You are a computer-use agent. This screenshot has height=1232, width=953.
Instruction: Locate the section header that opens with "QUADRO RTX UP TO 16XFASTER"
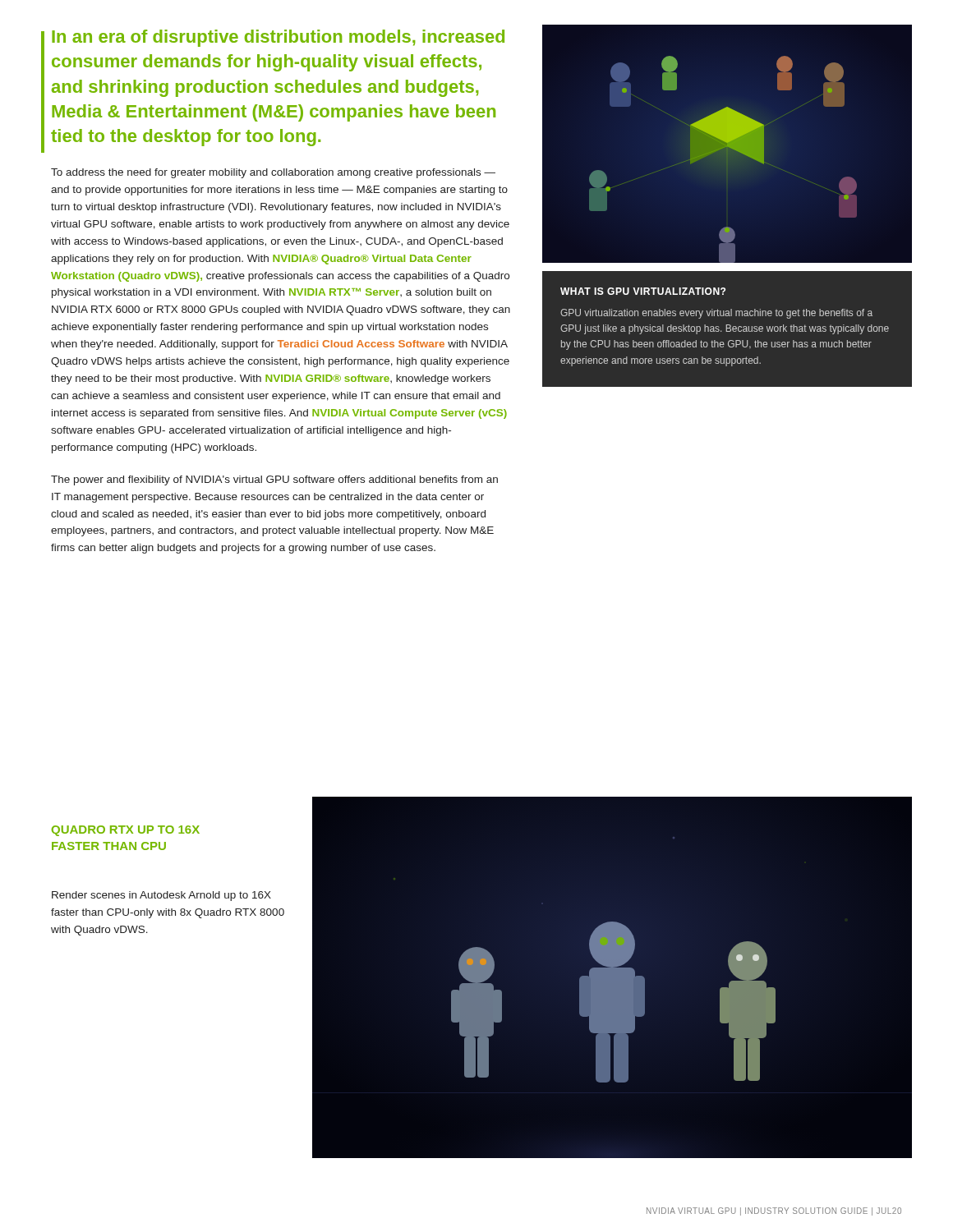coord(182,837)
